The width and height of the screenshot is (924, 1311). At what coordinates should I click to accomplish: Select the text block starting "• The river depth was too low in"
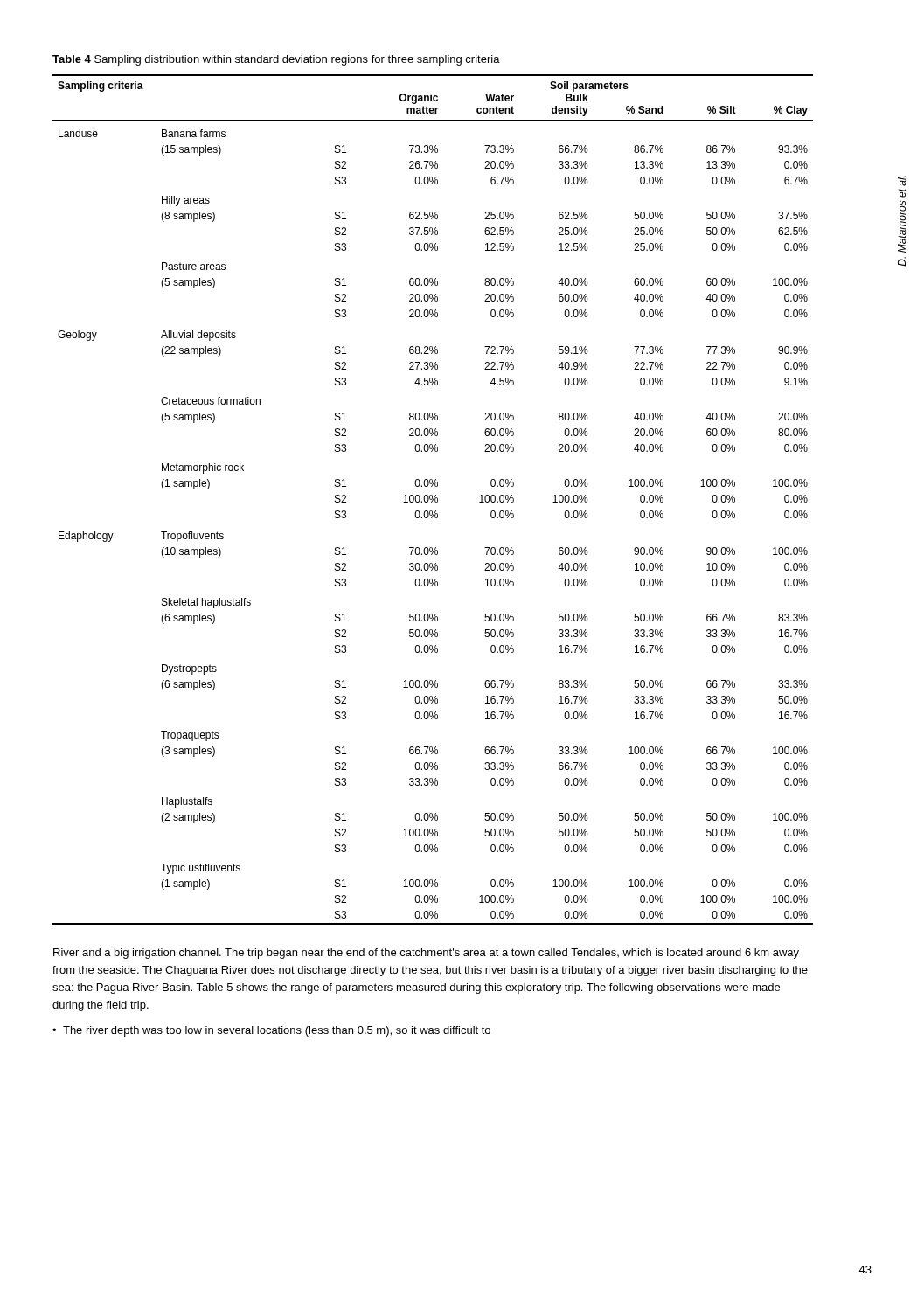point(272,1030)
